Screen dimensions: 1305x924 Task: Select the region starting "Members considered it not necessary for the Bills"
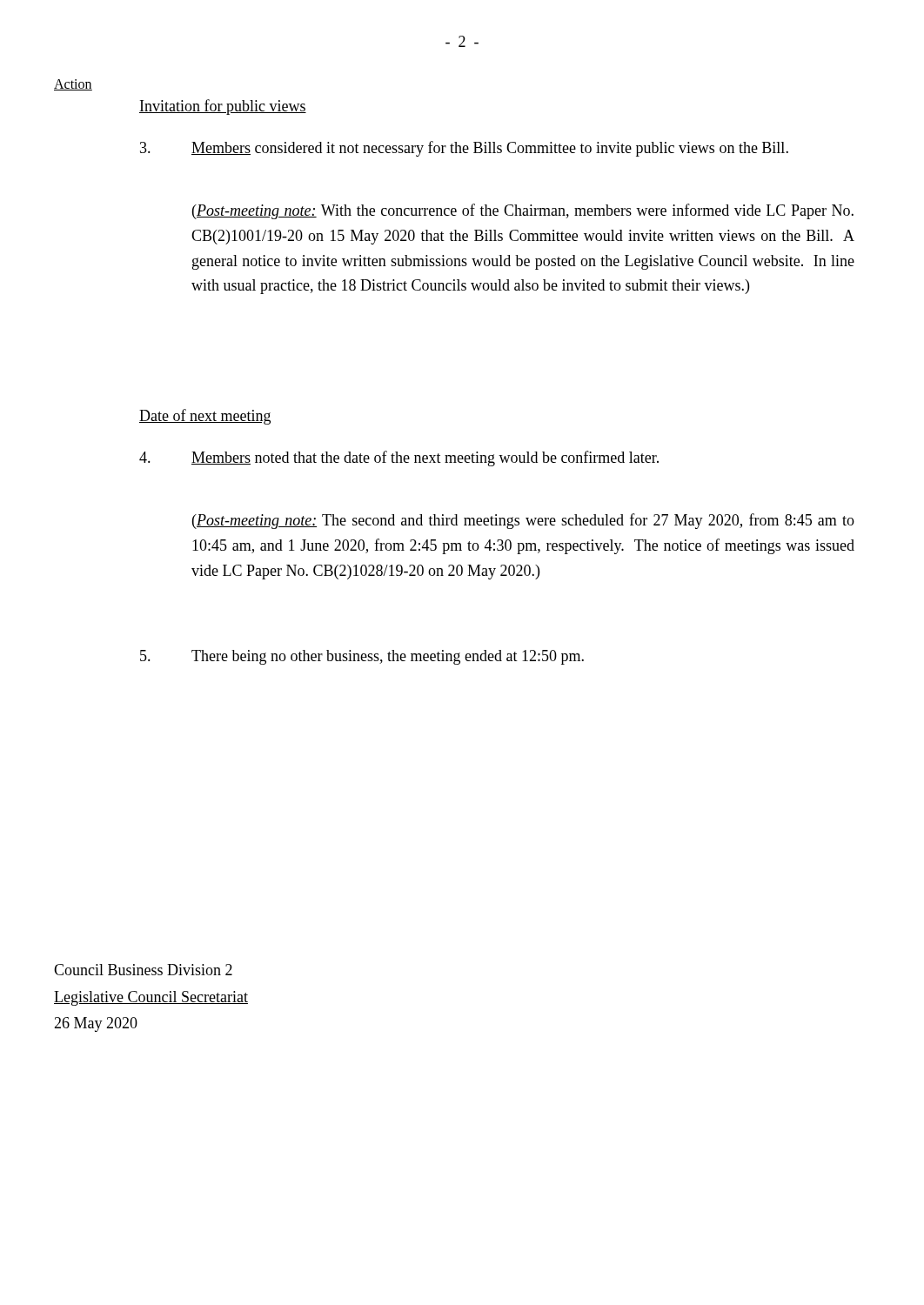[x=487, y=148]
